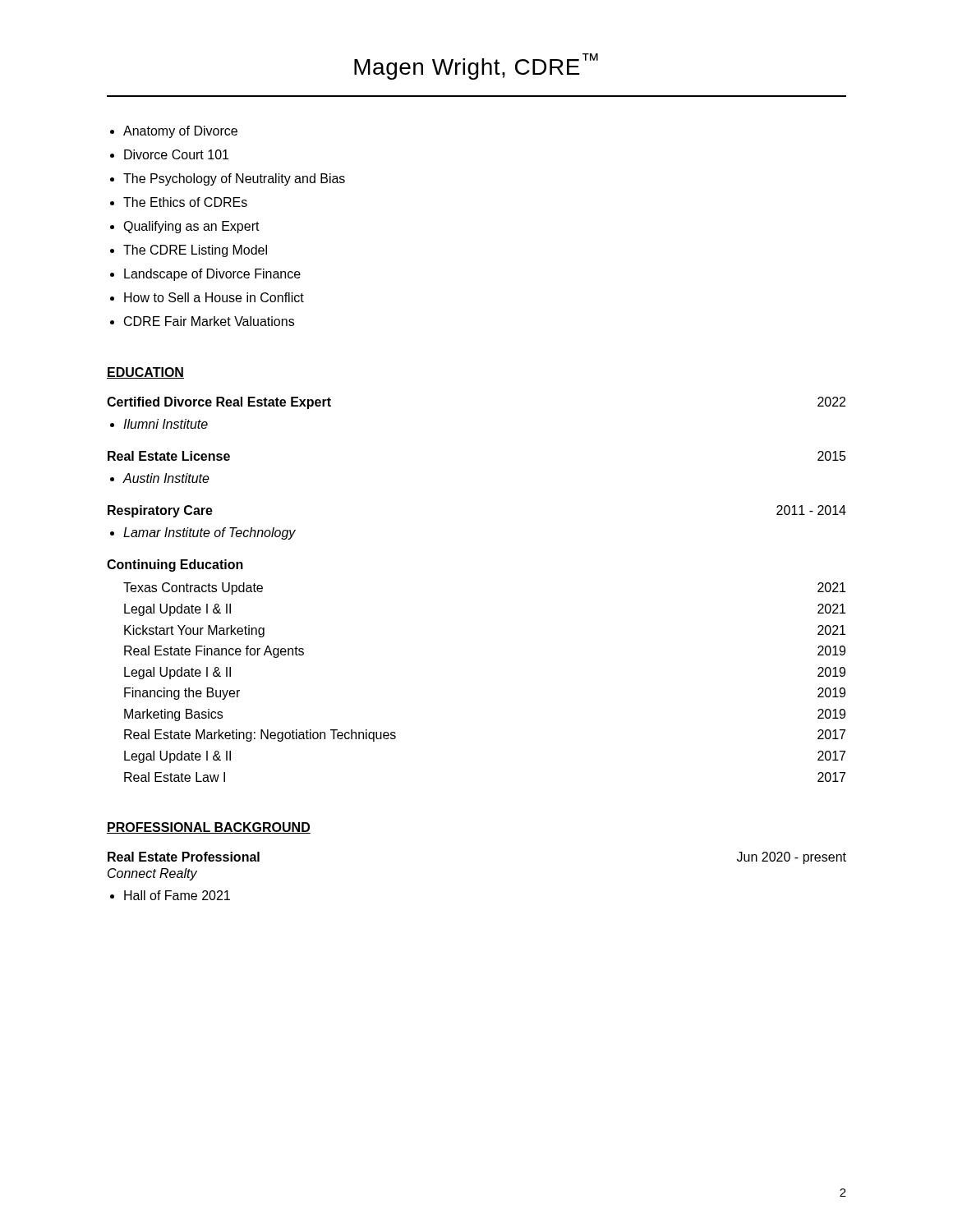Point to "Real Estate Law I2017"
The height and width of the screenshot is (1232, 953).
(171, 777)
